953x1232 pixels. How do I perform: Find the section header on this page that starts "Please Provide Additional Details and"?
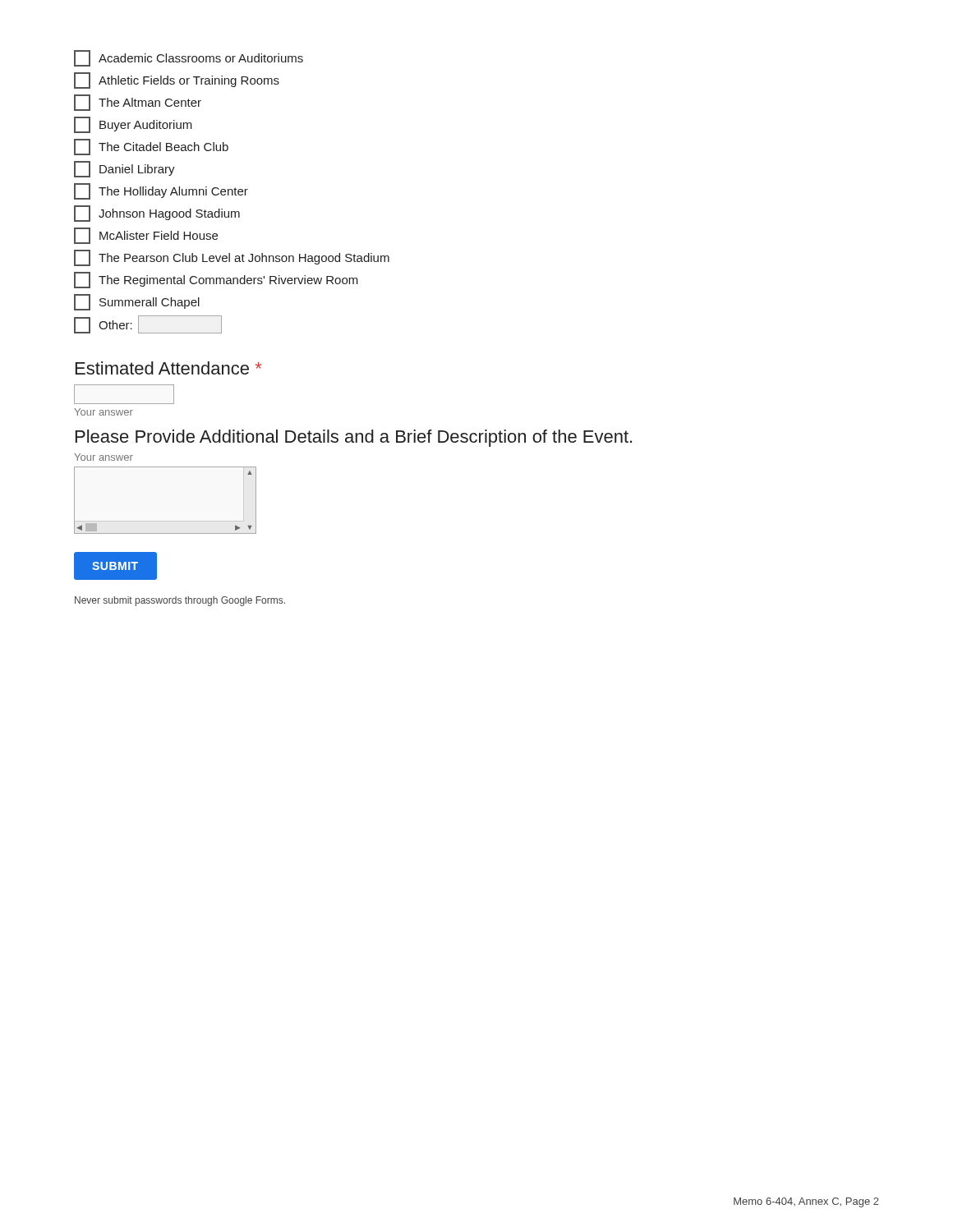354,437
